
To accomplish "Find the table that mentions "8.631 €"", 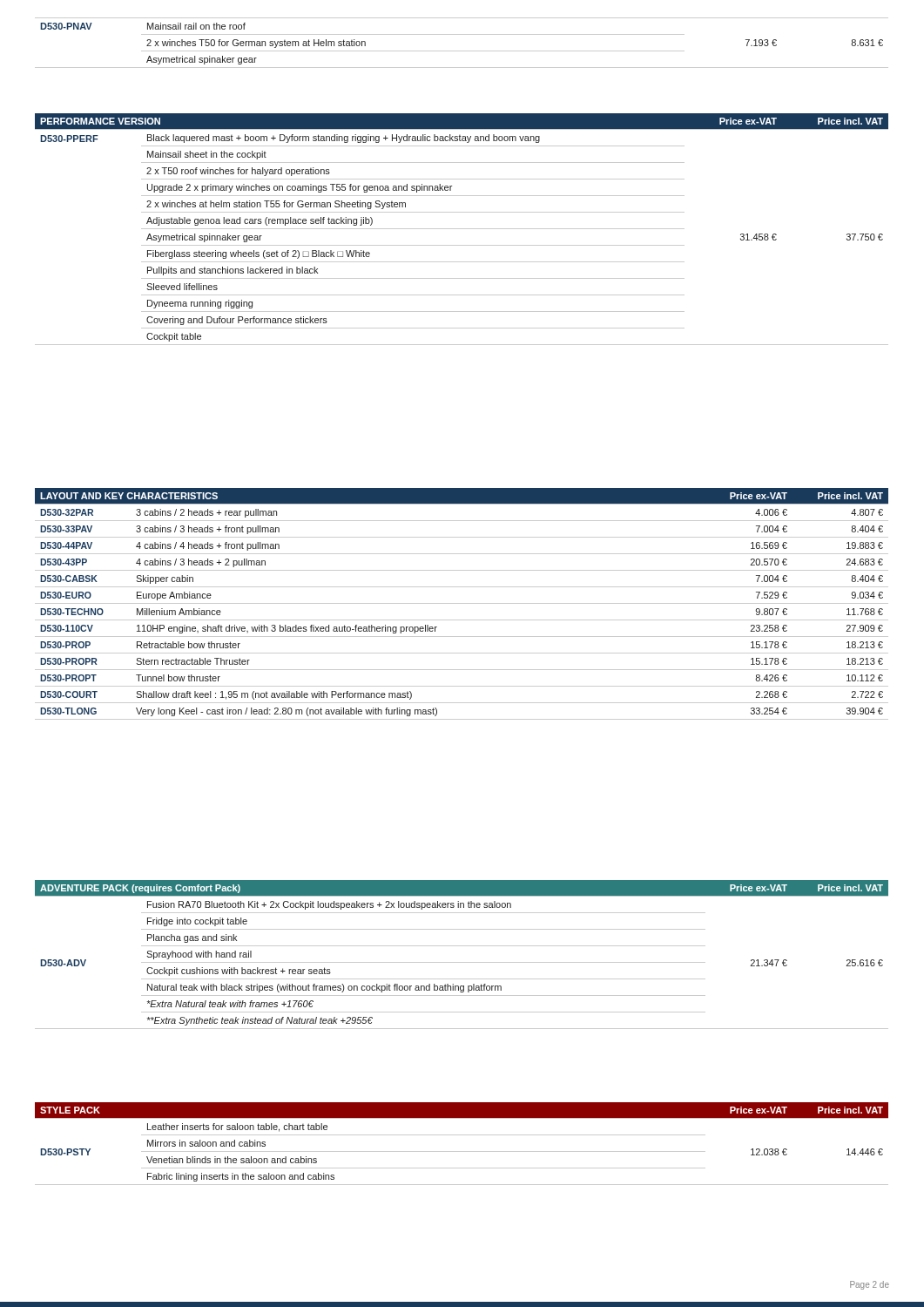I will tap(462, 43).
